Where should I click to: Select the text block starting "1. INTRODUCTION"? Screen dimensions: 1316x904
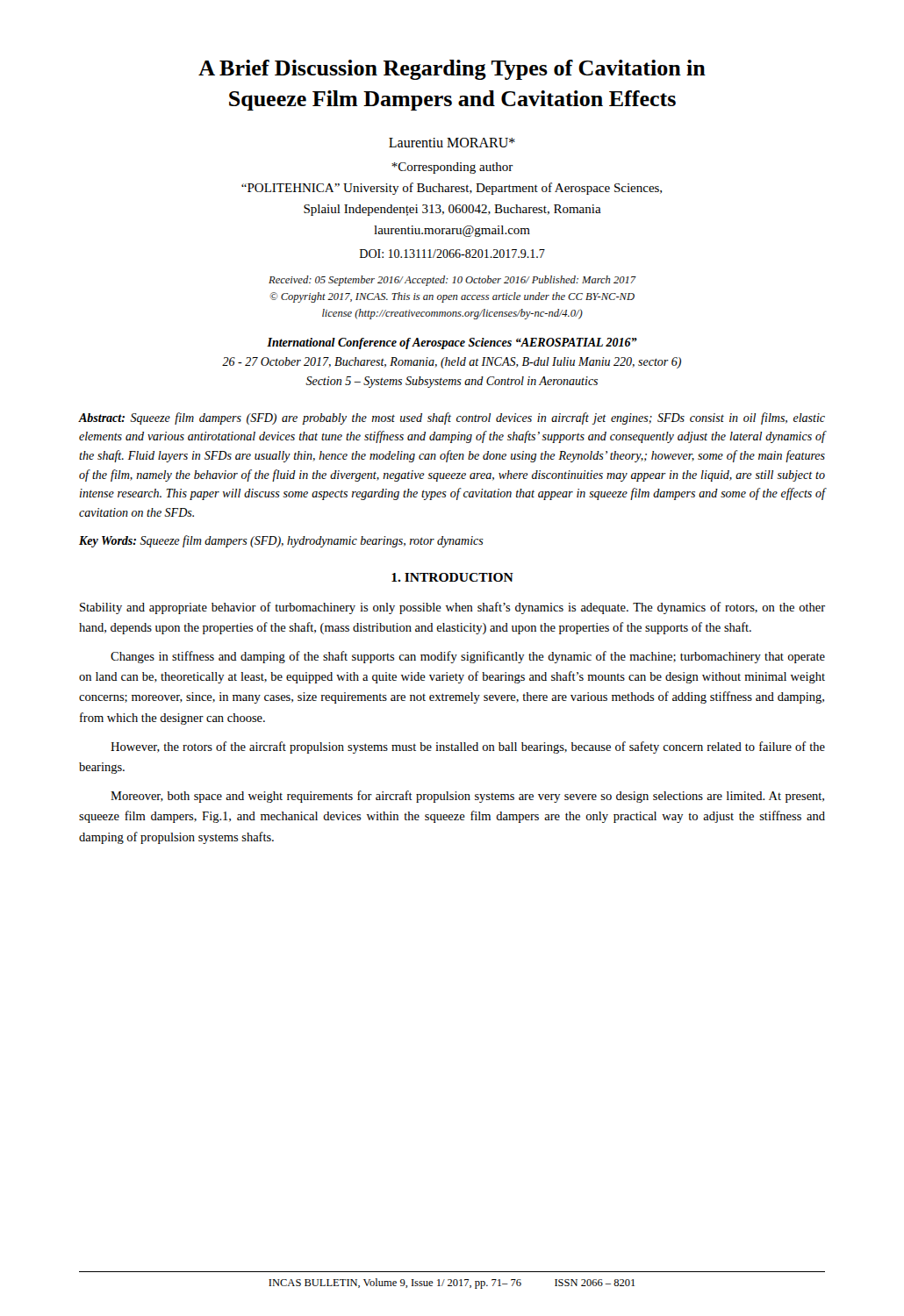(452, 577)
